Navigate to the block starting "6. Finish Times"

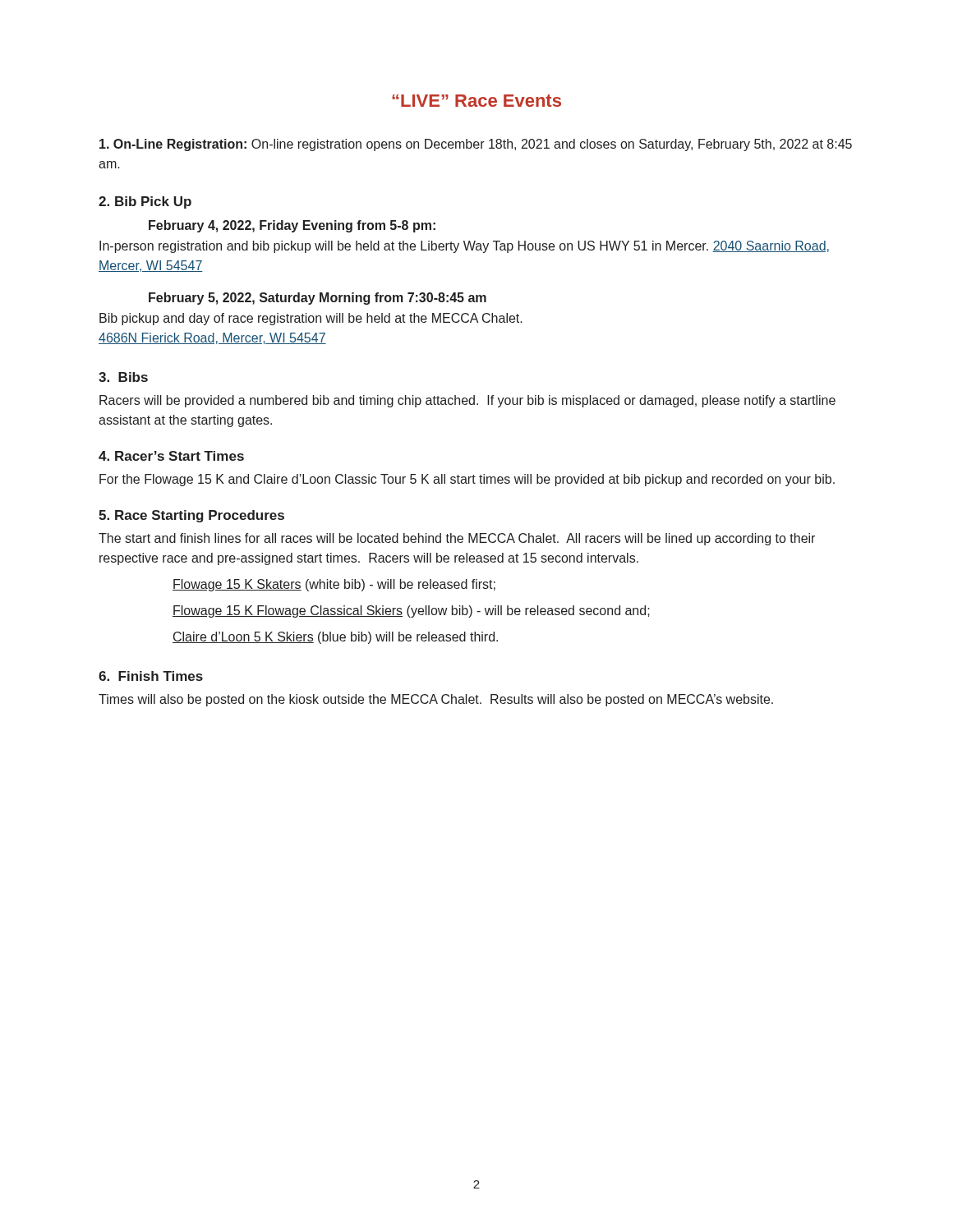pos(151,676)
